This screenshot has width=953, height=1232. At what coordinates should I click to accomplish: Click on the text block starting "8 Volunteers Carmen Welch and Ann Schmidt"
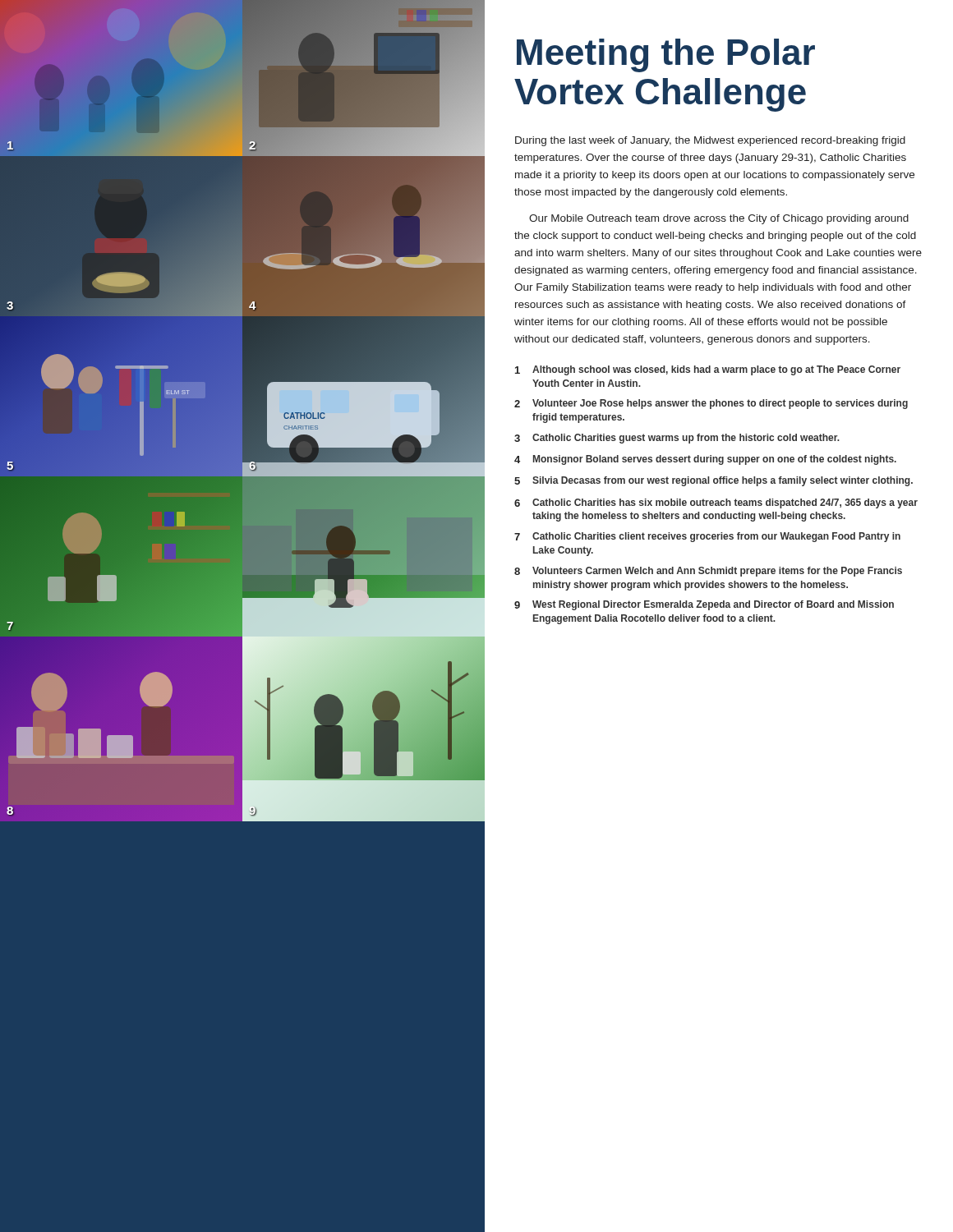click(x=719, y=578)
